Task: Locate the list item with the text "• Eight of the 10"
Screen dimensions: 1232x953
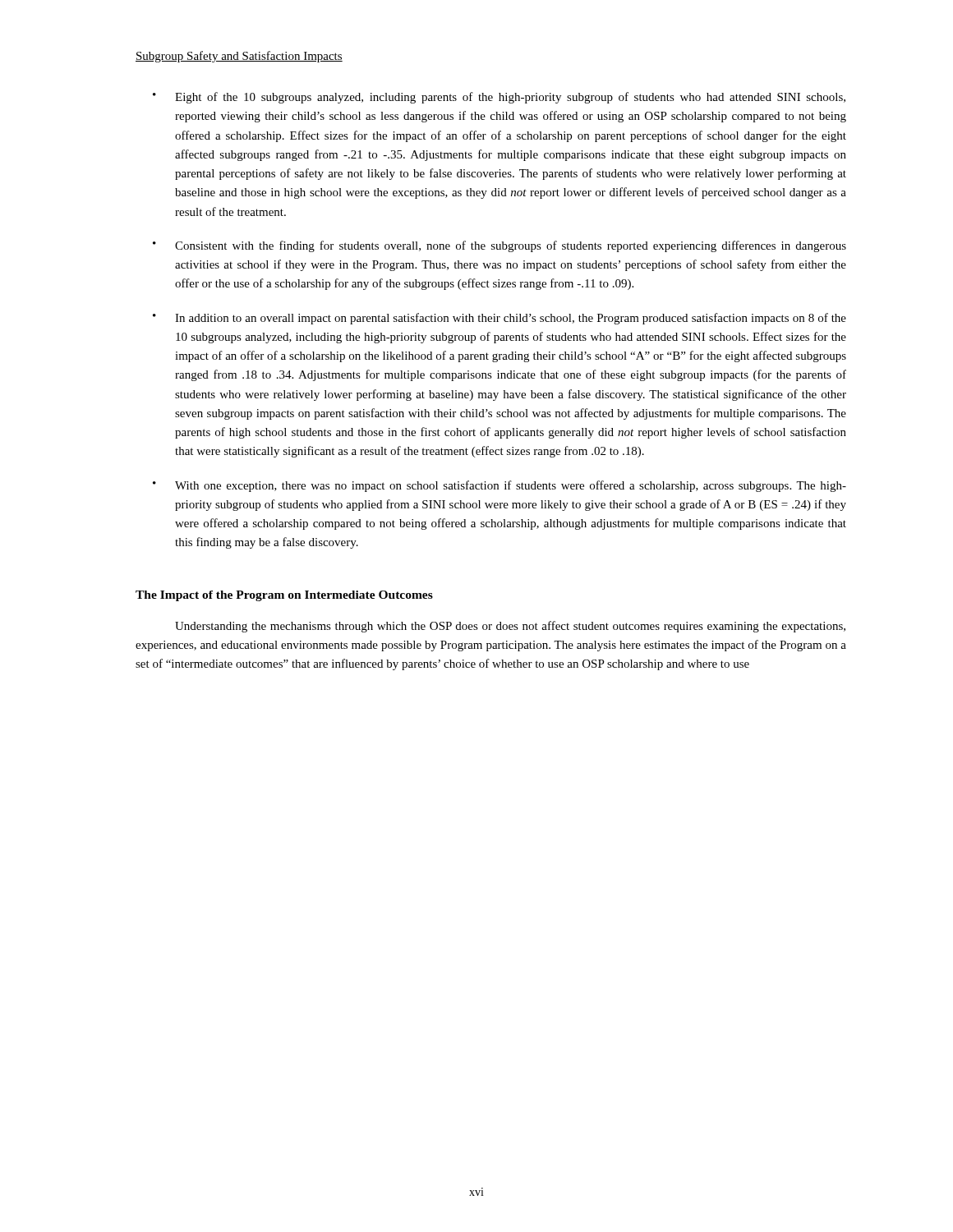Action: coord(499,155)
